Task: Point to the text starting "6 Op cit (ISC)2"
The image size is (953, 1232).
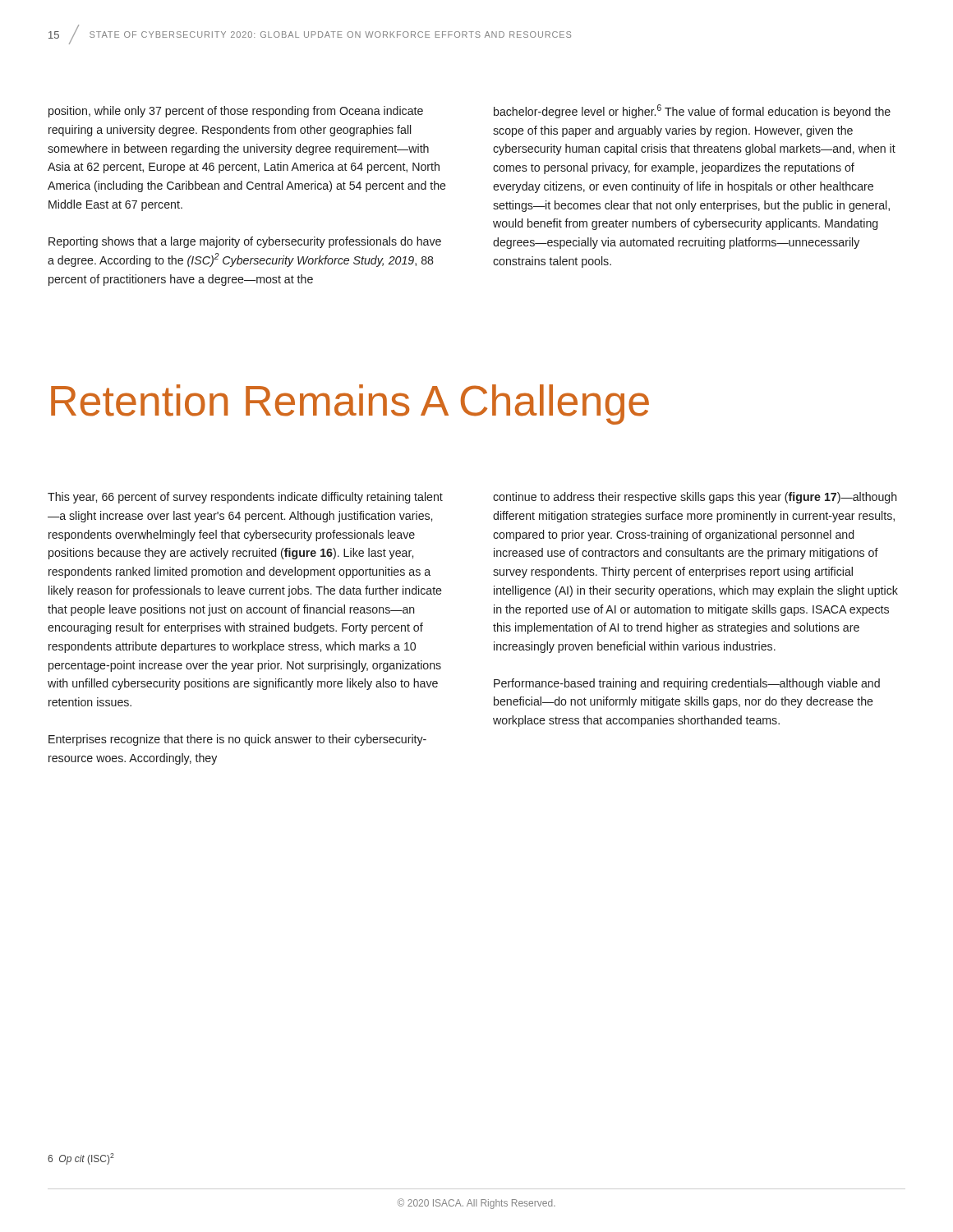Action: coord(81,1159)
